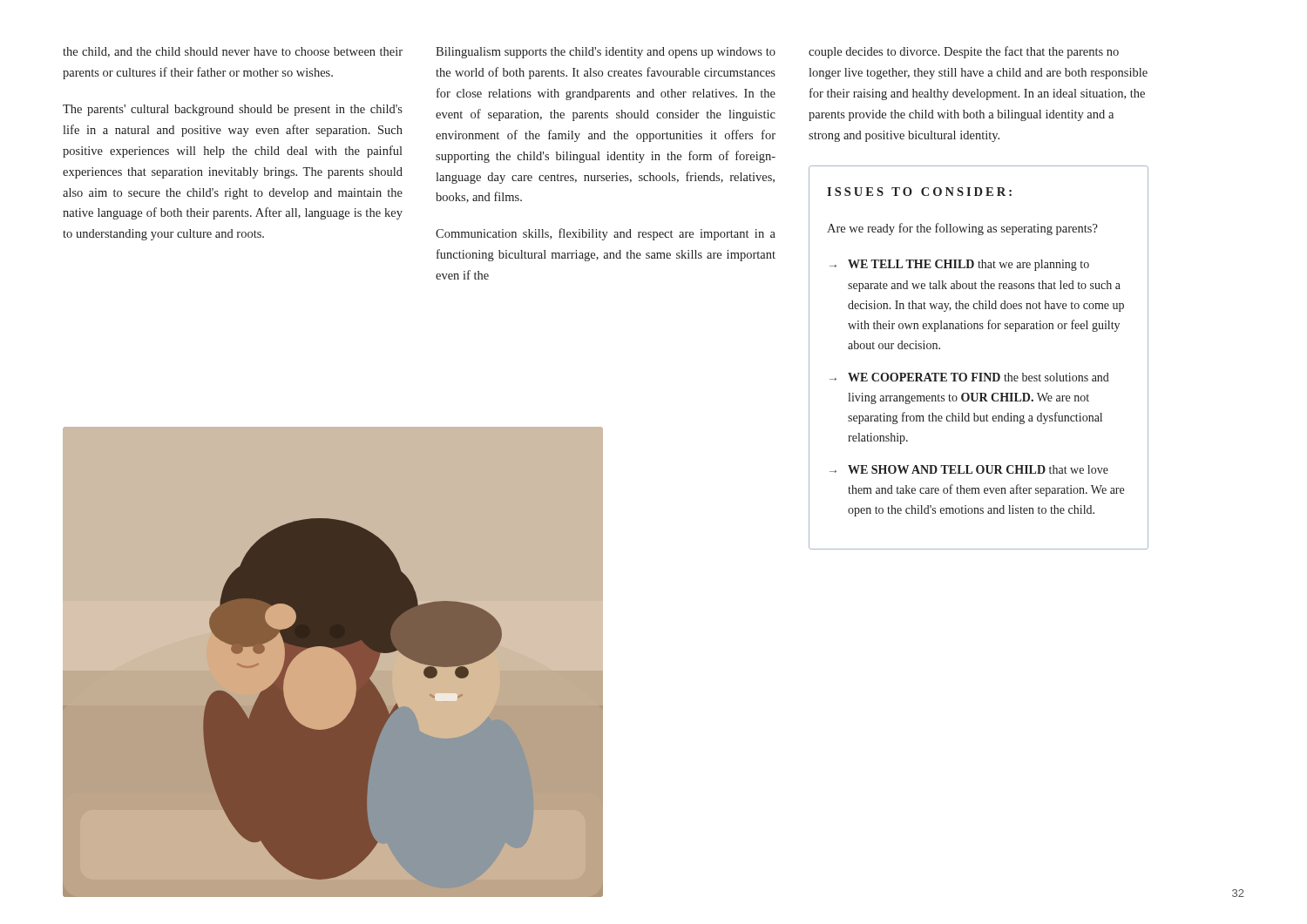The image size is (1307, 924).
Task: Select the list item that reads "→ WE COOPERATE TO FIND"
Action: (x=979, y=408)
